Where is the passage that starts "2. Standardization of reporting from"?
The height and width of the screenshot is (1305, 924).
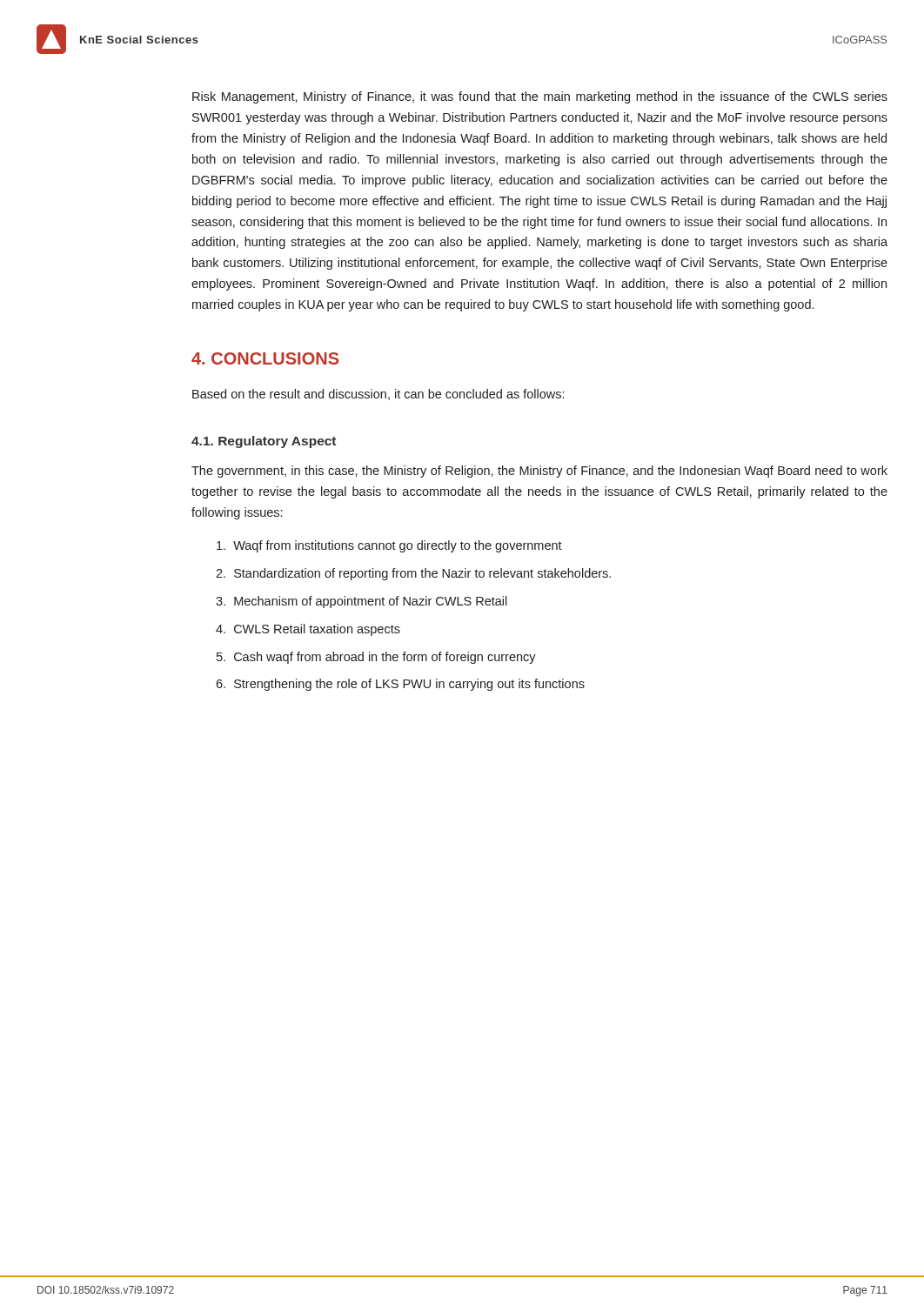(414, 573)
